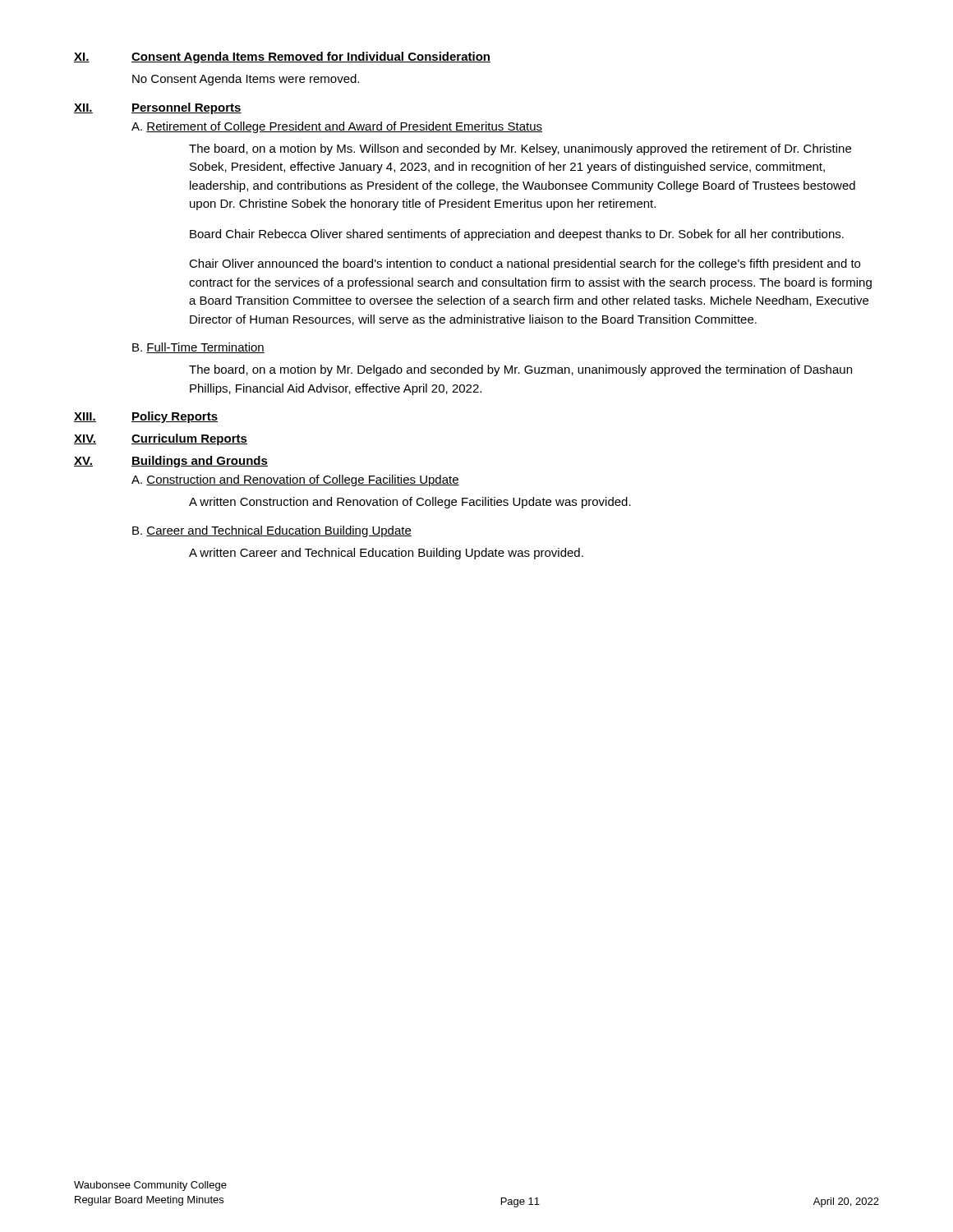Viewport: 953px width, 1232px height.
Task: Locate the block starting "The board, on a motion by Ms."
Action: pos(522,176)
